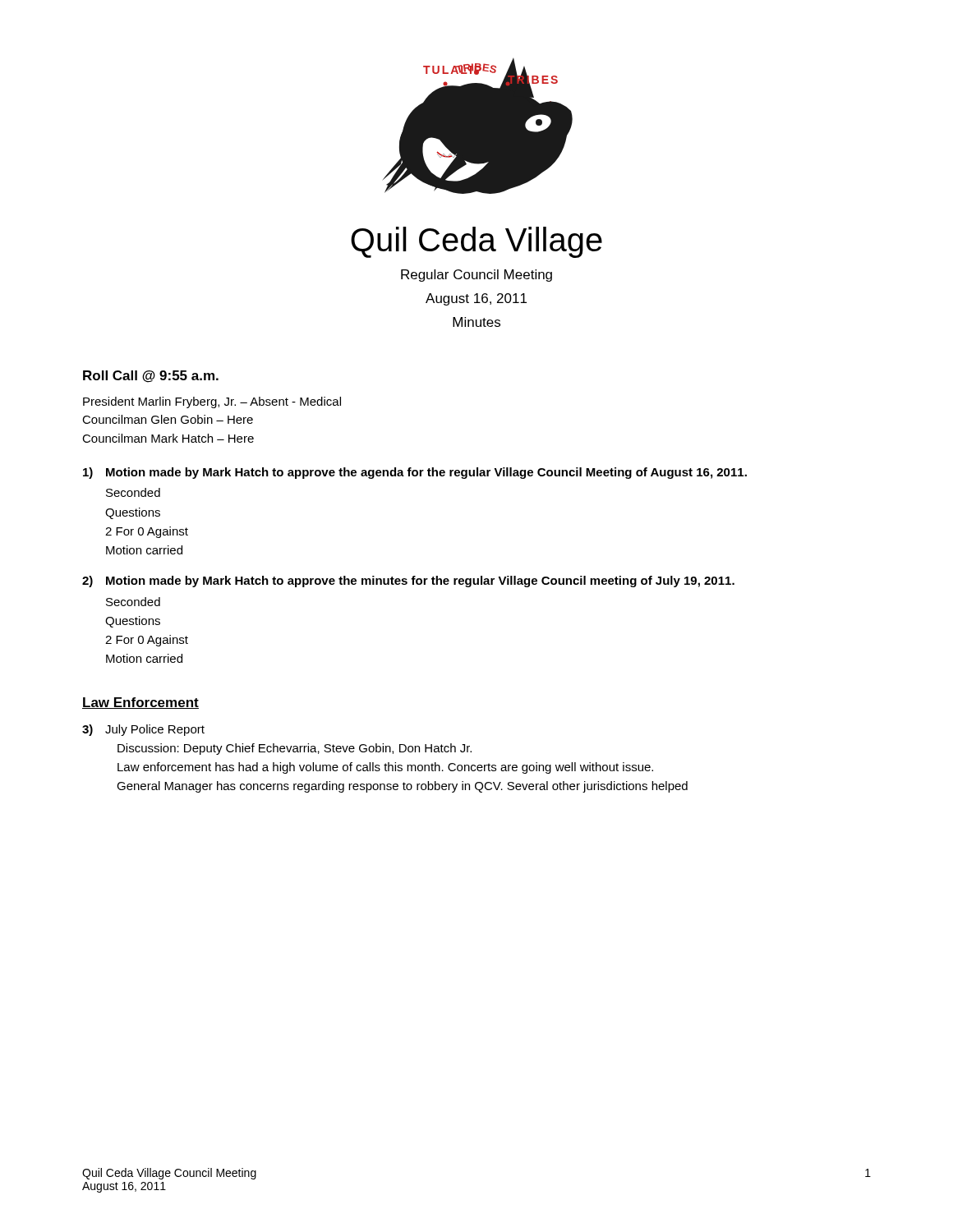Find the region starting "Law Enforcement"
The height and width of the screenshot is (1232, 953).
(140, 702)
